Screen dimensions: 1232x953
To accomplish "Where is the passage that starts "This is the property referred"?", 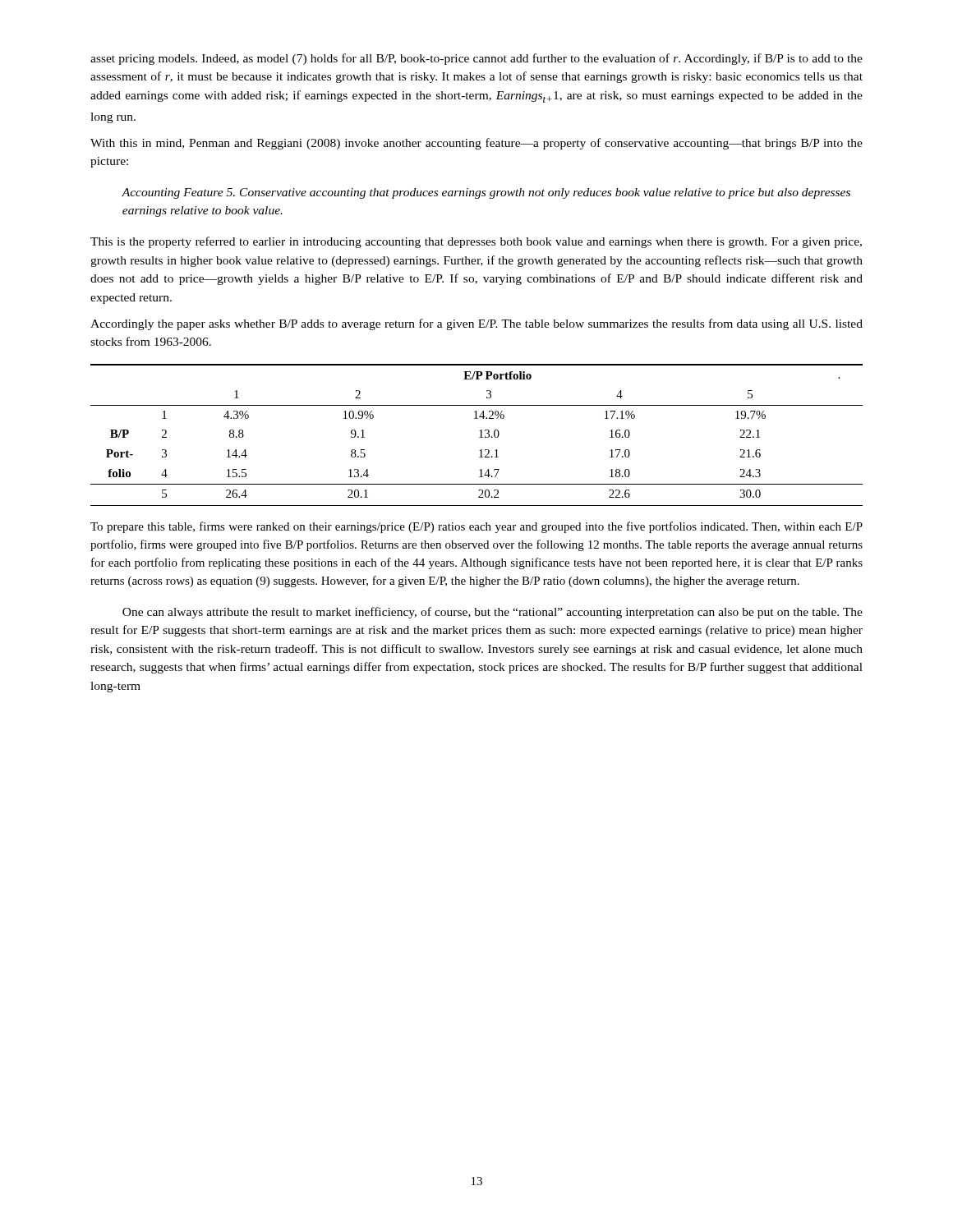I will pos(476,270).
